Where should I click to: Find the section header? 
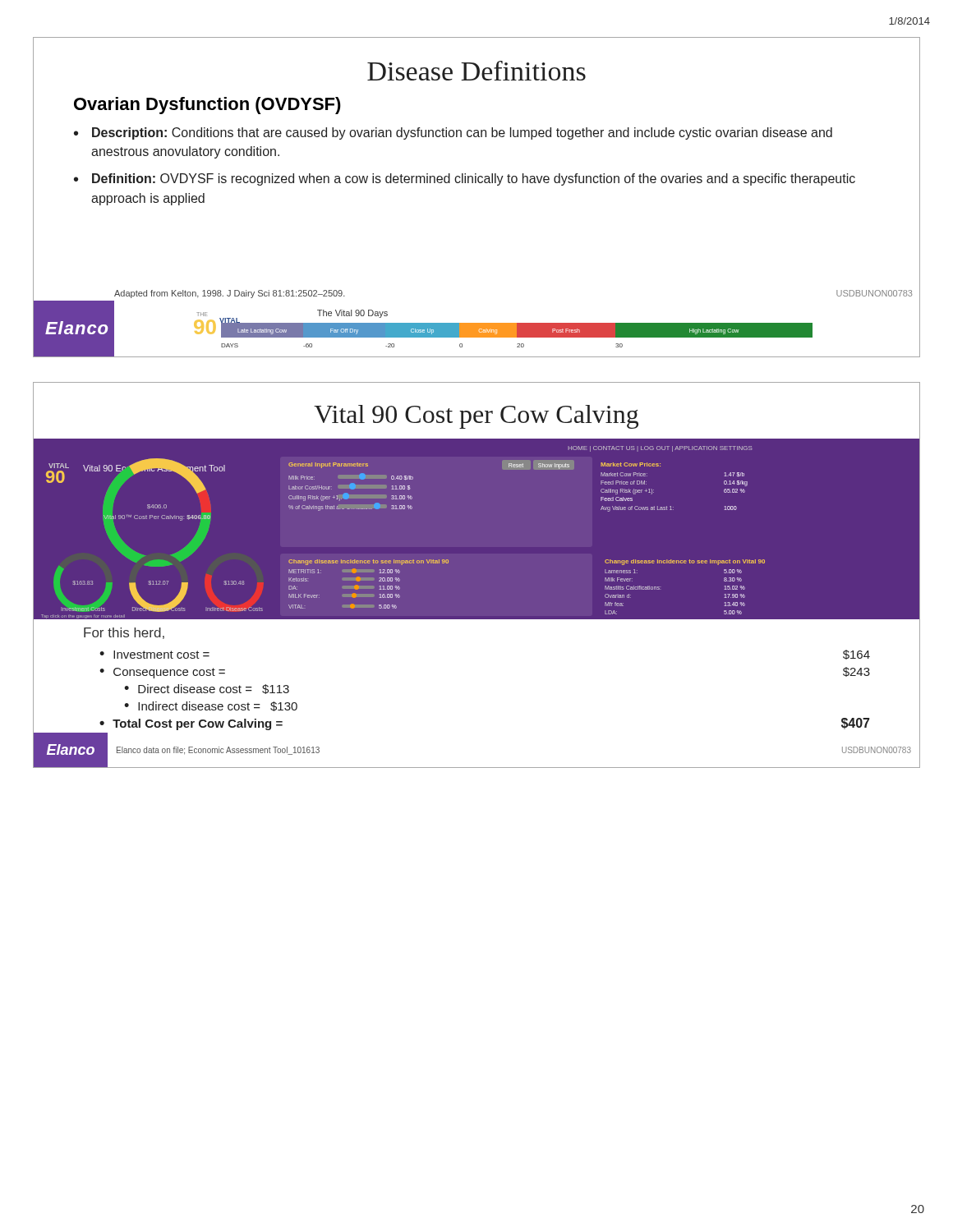coord(207,104)
